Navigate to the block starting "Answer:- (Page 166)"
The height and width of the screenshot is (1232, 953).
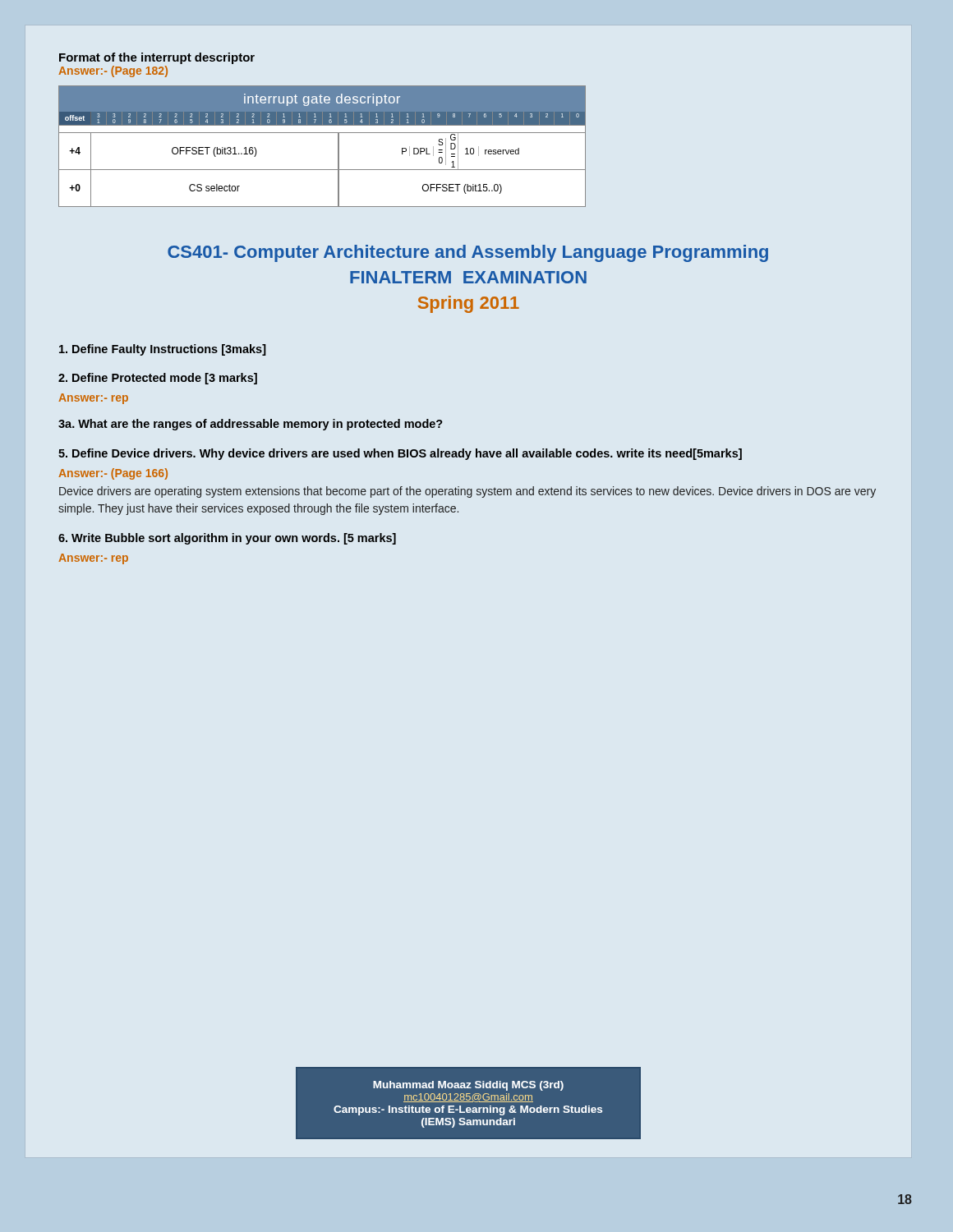113,473
